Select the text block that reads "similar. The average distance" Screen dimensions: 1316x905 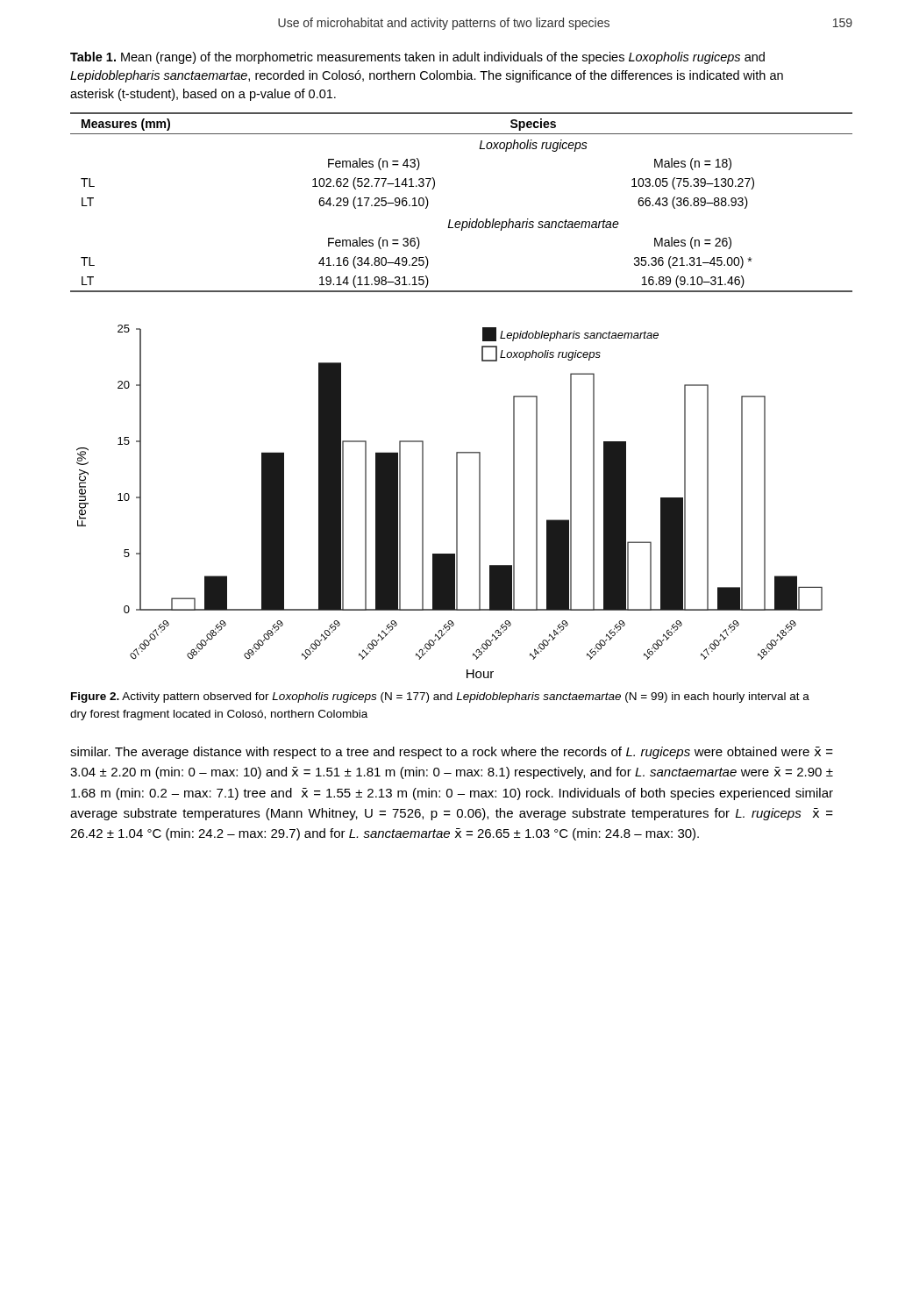pyautogui.click(x=452, y=792)
